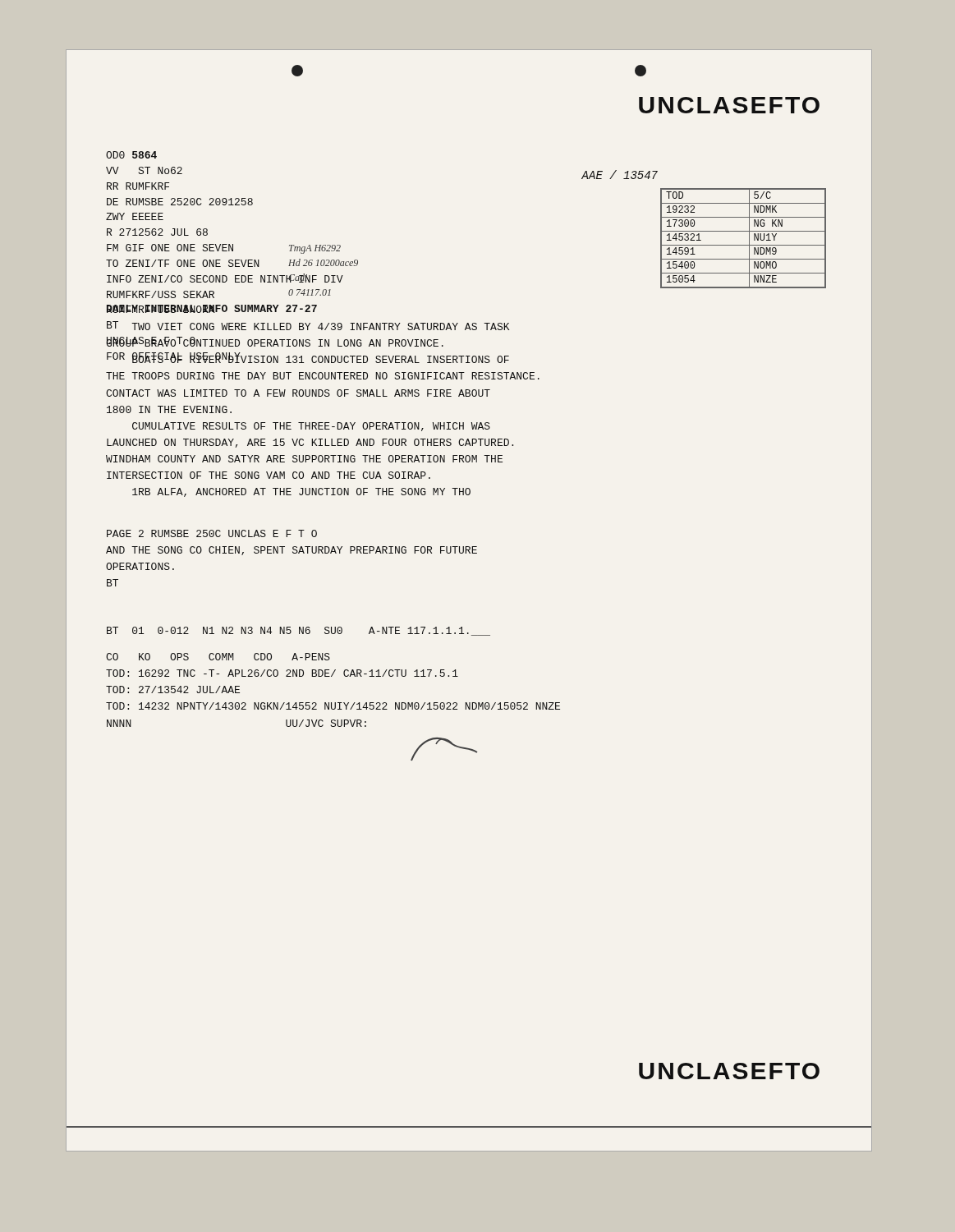Find the block on this page that starts "CO KO OPS COMM CDO A-PENS"

(x=333, y=691)
